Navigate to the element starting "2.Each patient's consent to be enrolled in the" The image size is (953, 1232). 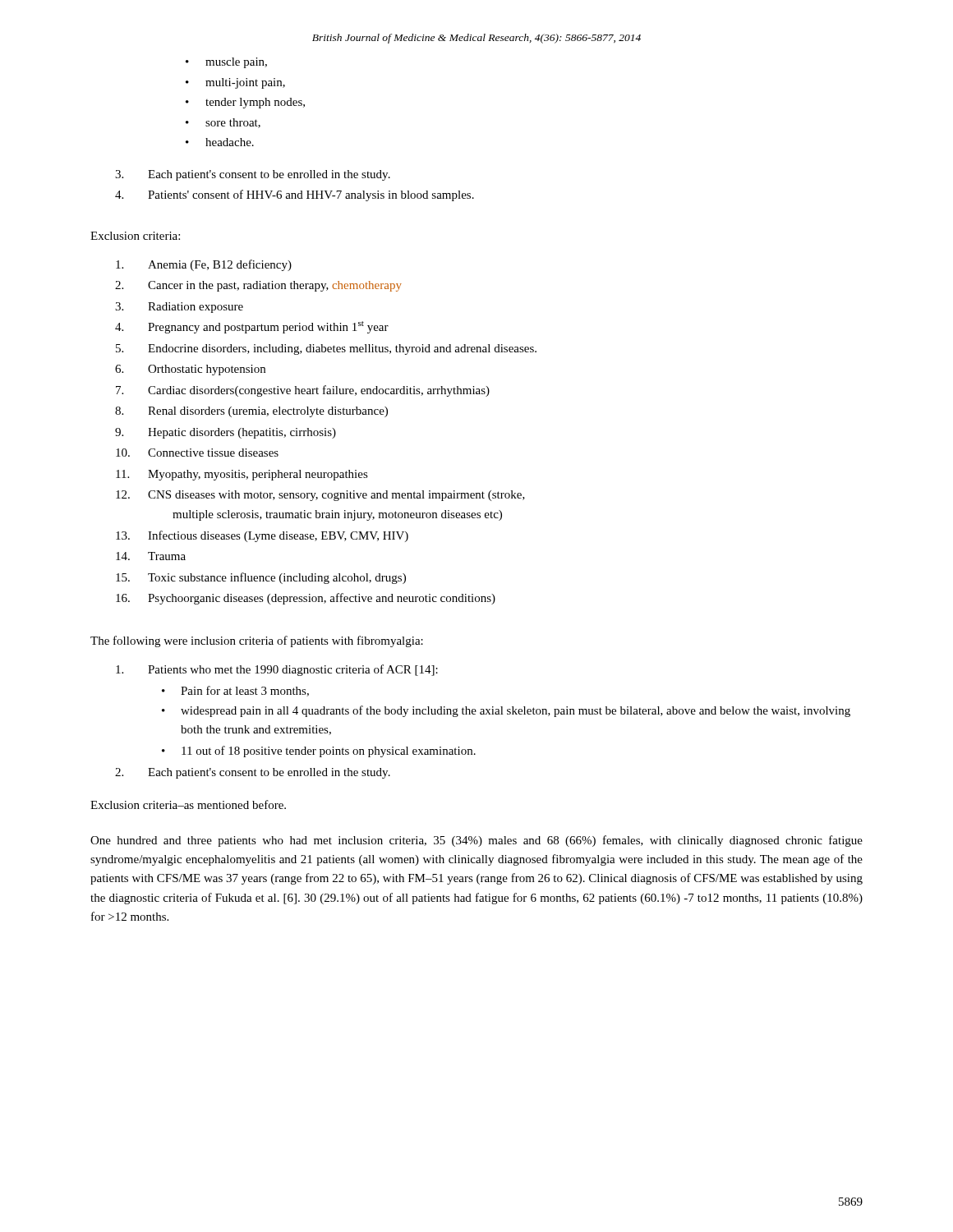(x=253, y=772)
